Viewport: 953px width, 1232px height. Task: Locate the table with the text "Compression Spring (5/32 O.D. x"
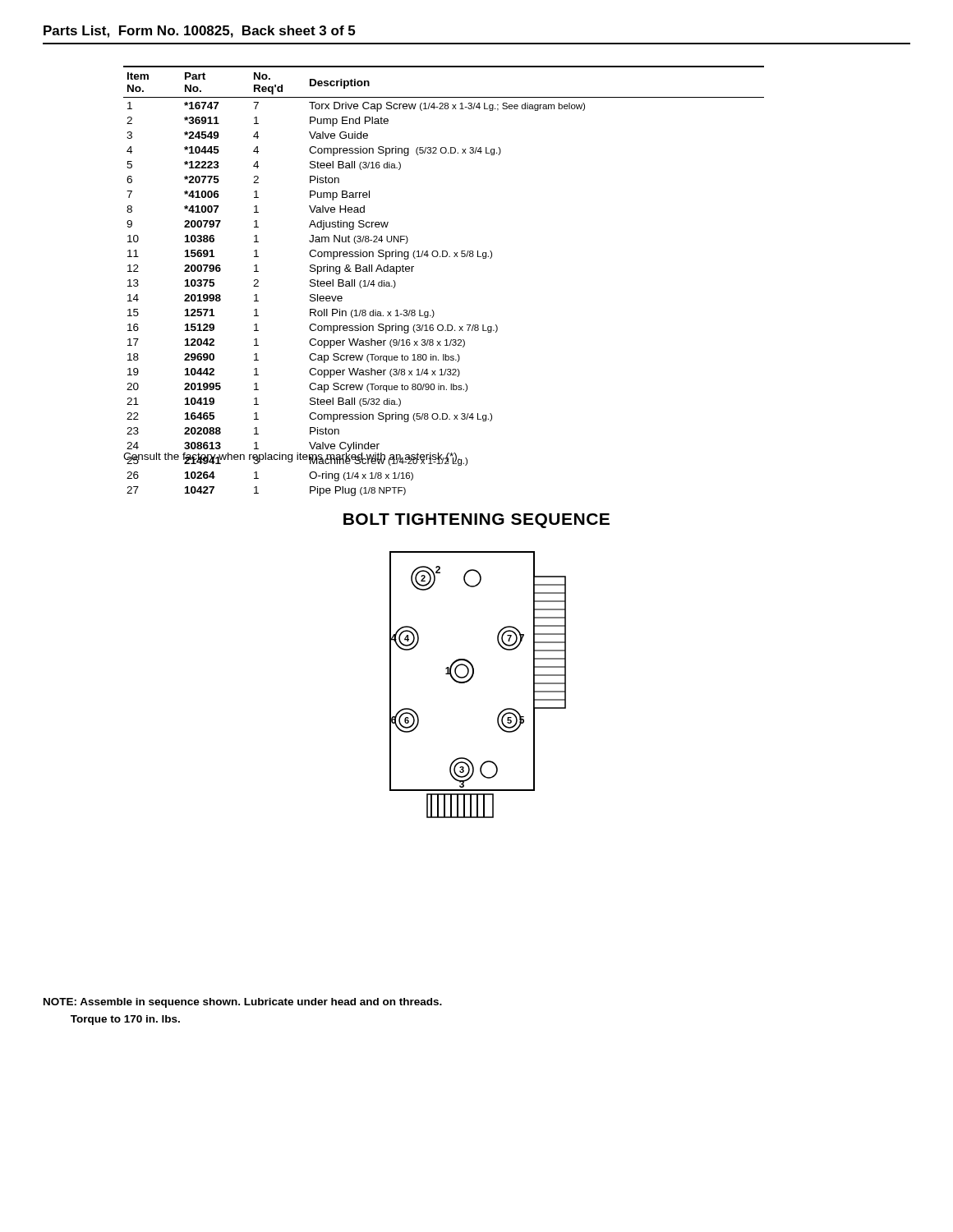(x=517, y=281)
